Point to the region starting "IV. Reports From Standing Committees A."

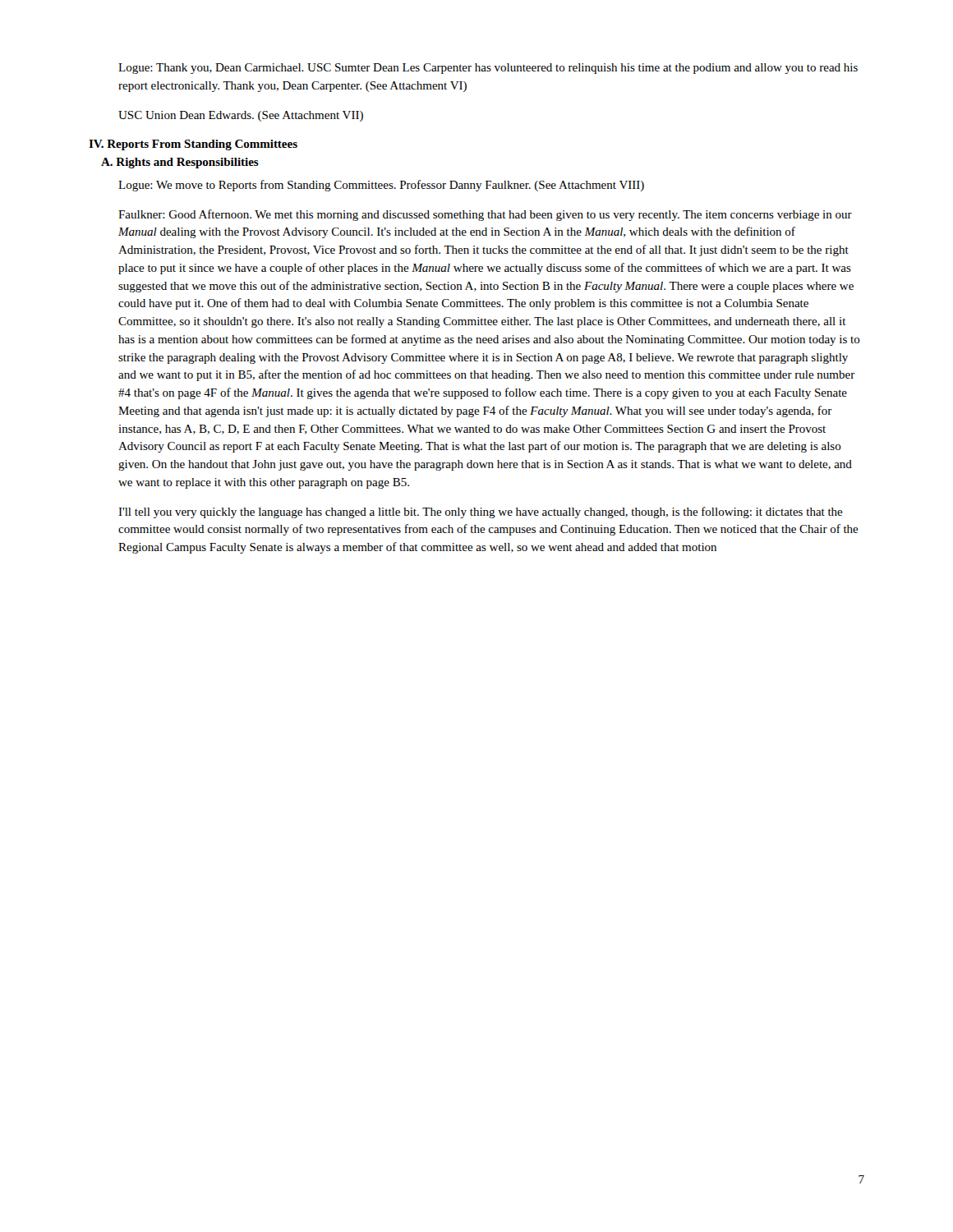(x=193, y=153)
